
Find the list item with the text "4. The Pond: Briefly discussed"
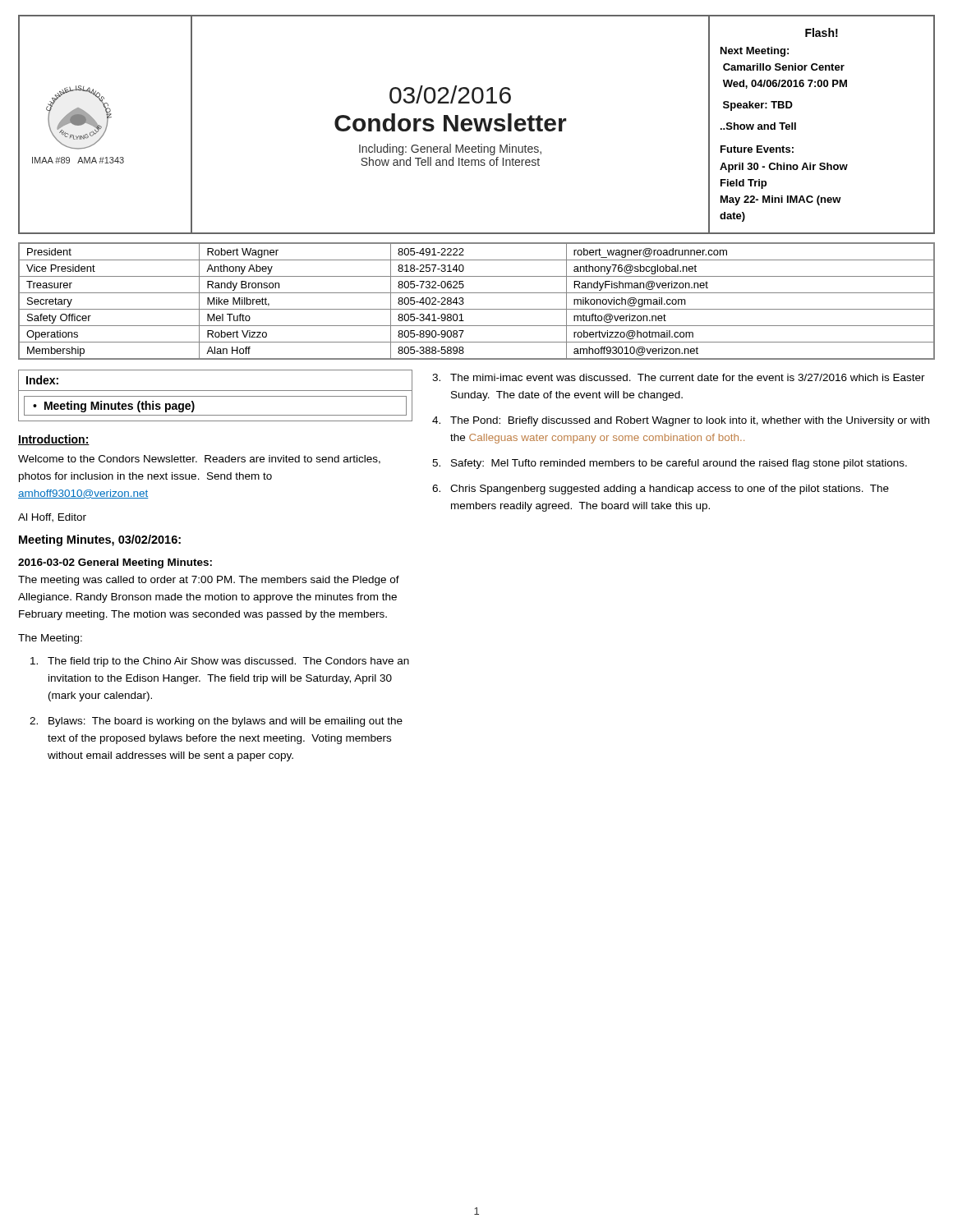coord(683,429)
